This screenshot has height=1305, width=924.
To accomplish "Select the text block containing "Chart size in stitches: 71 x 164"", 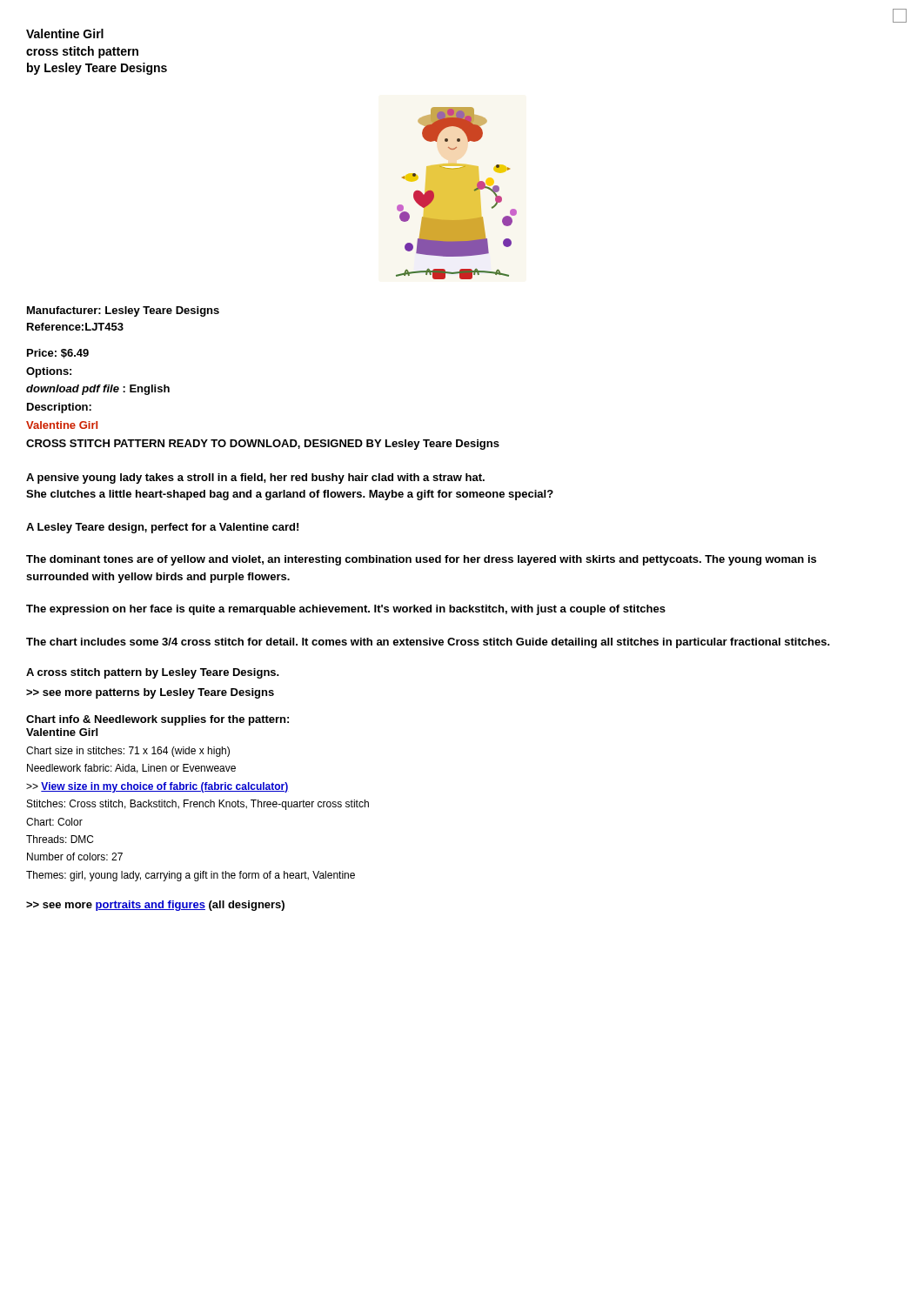I will 128,752.
